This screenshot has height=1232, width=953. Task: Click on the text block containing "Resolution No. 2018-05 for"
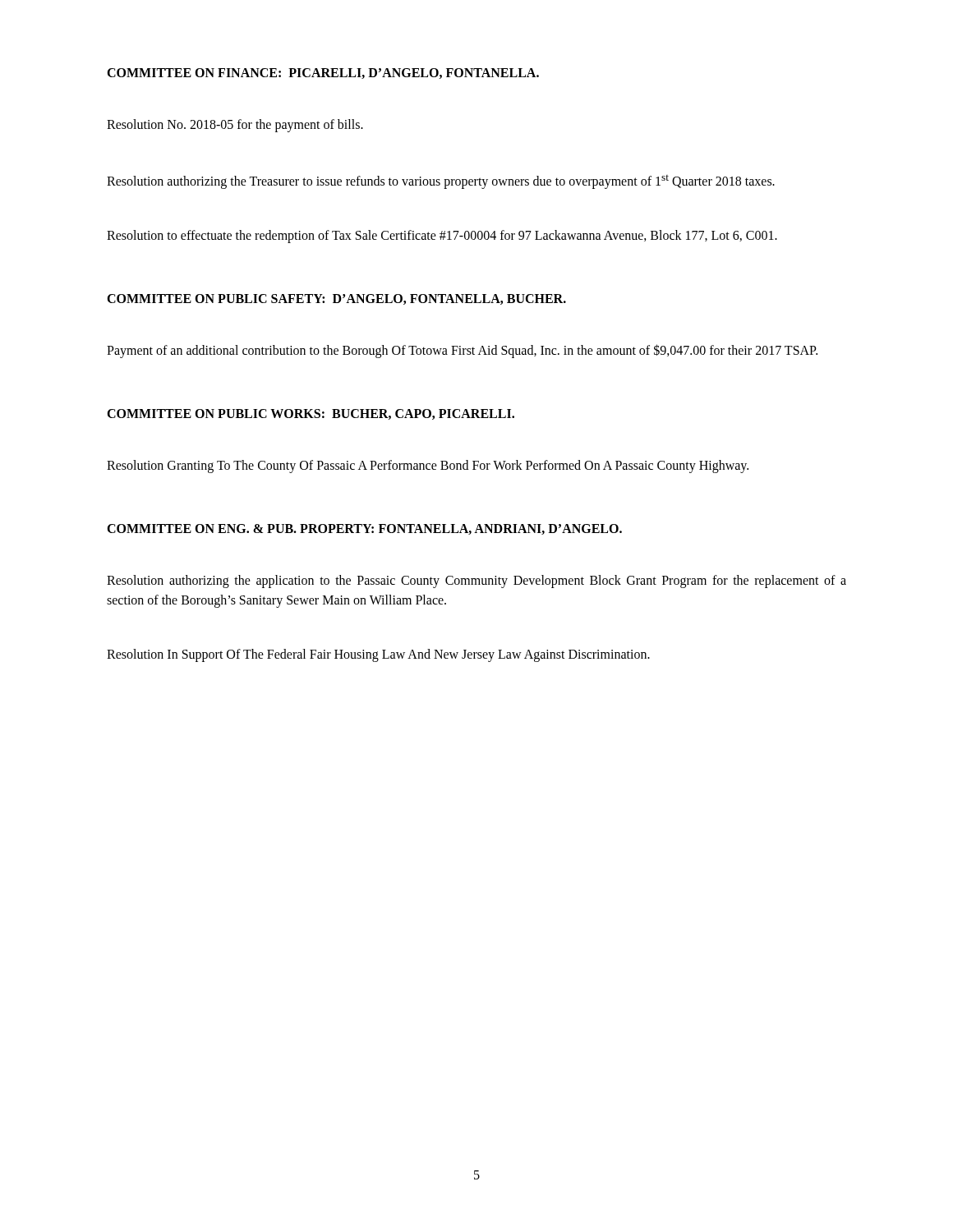(235, 124)
